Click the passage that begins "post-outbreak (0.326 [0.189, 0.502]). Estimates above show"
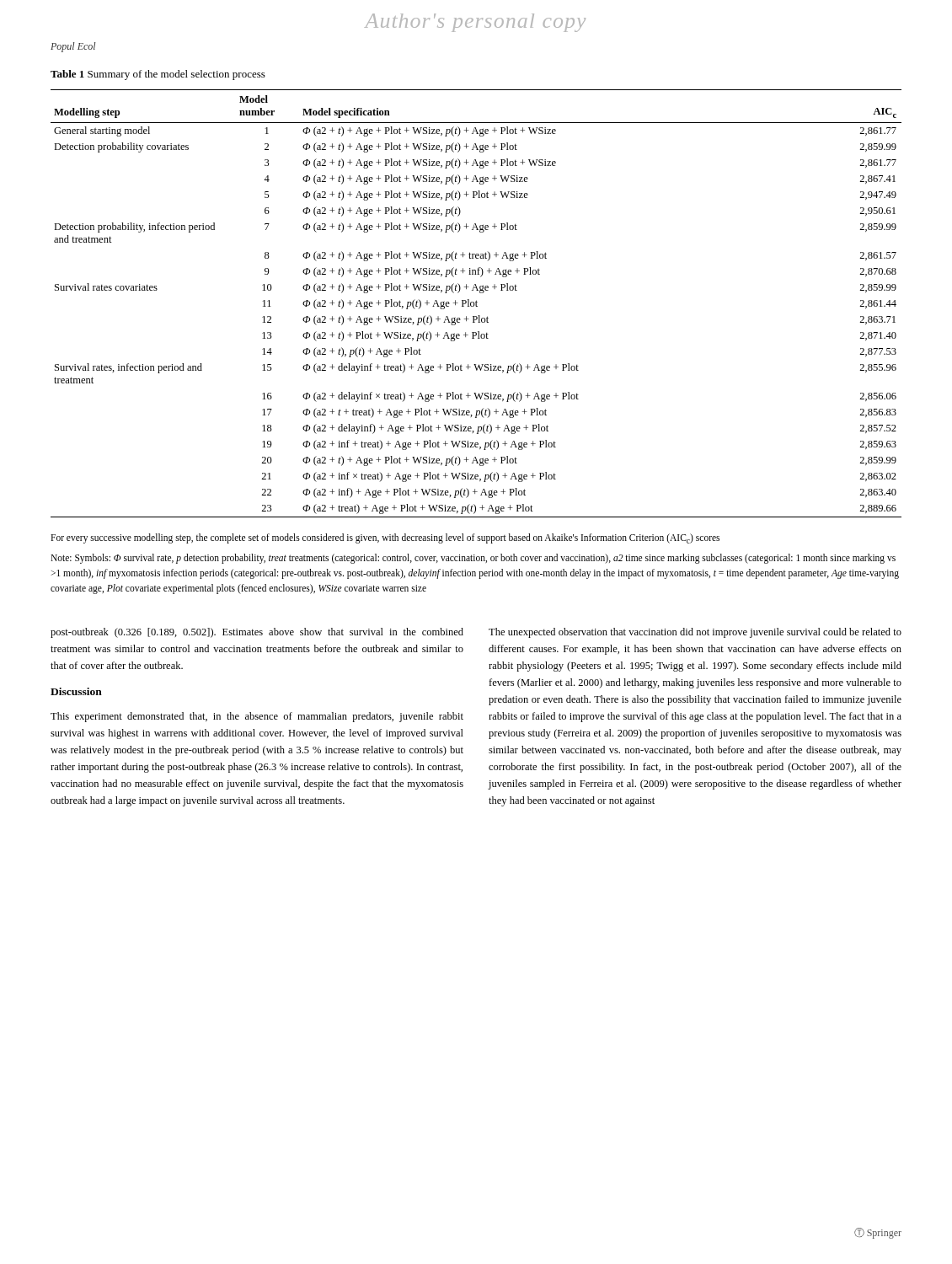This screenshot has height=1264, width=952. [257, 649]
